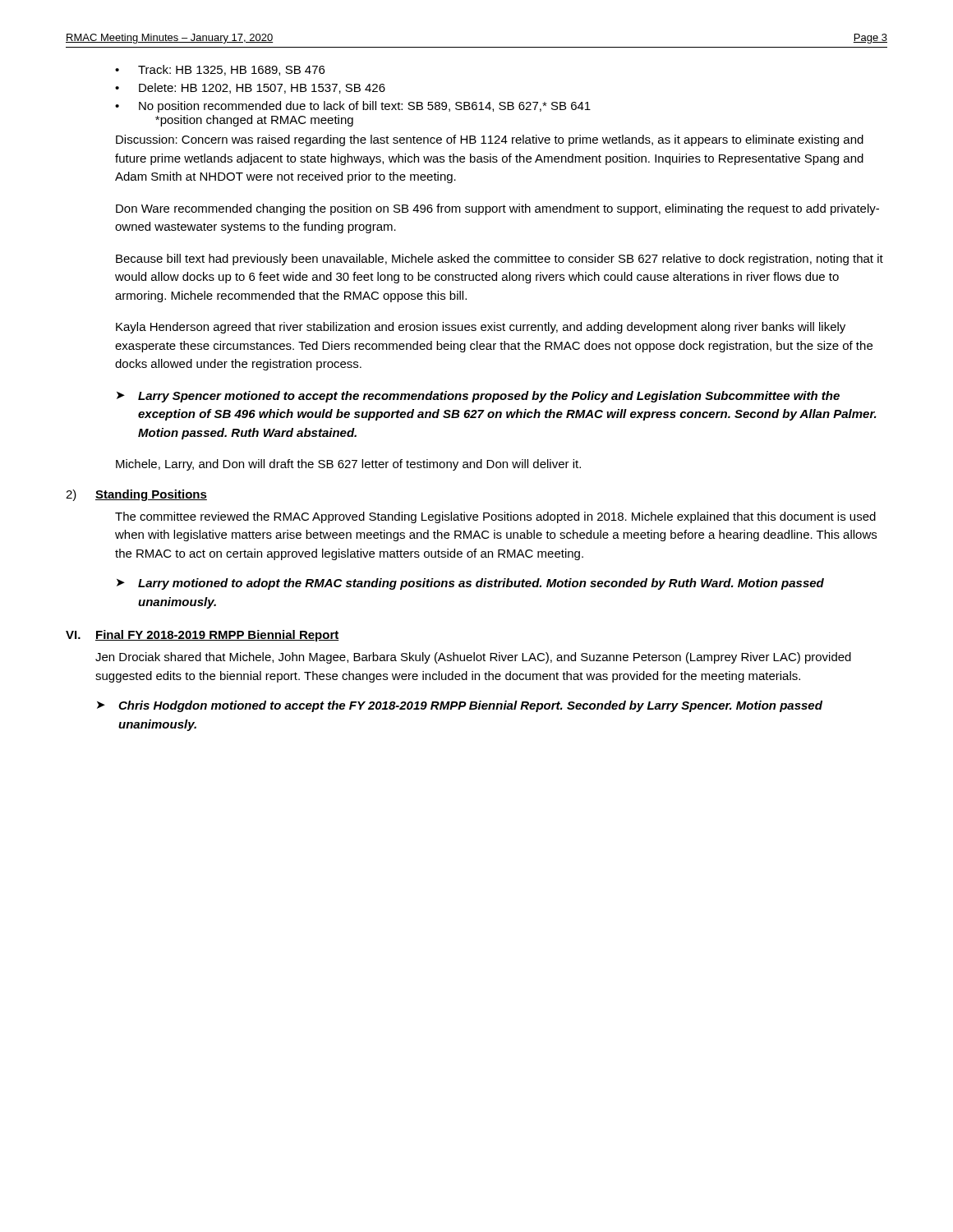Click on the list item that reads "• Track: HB 1325, HB 1689, SB"
This screenshot has height=1232, width=953.
pyautogui.click(x=220, y=70)
